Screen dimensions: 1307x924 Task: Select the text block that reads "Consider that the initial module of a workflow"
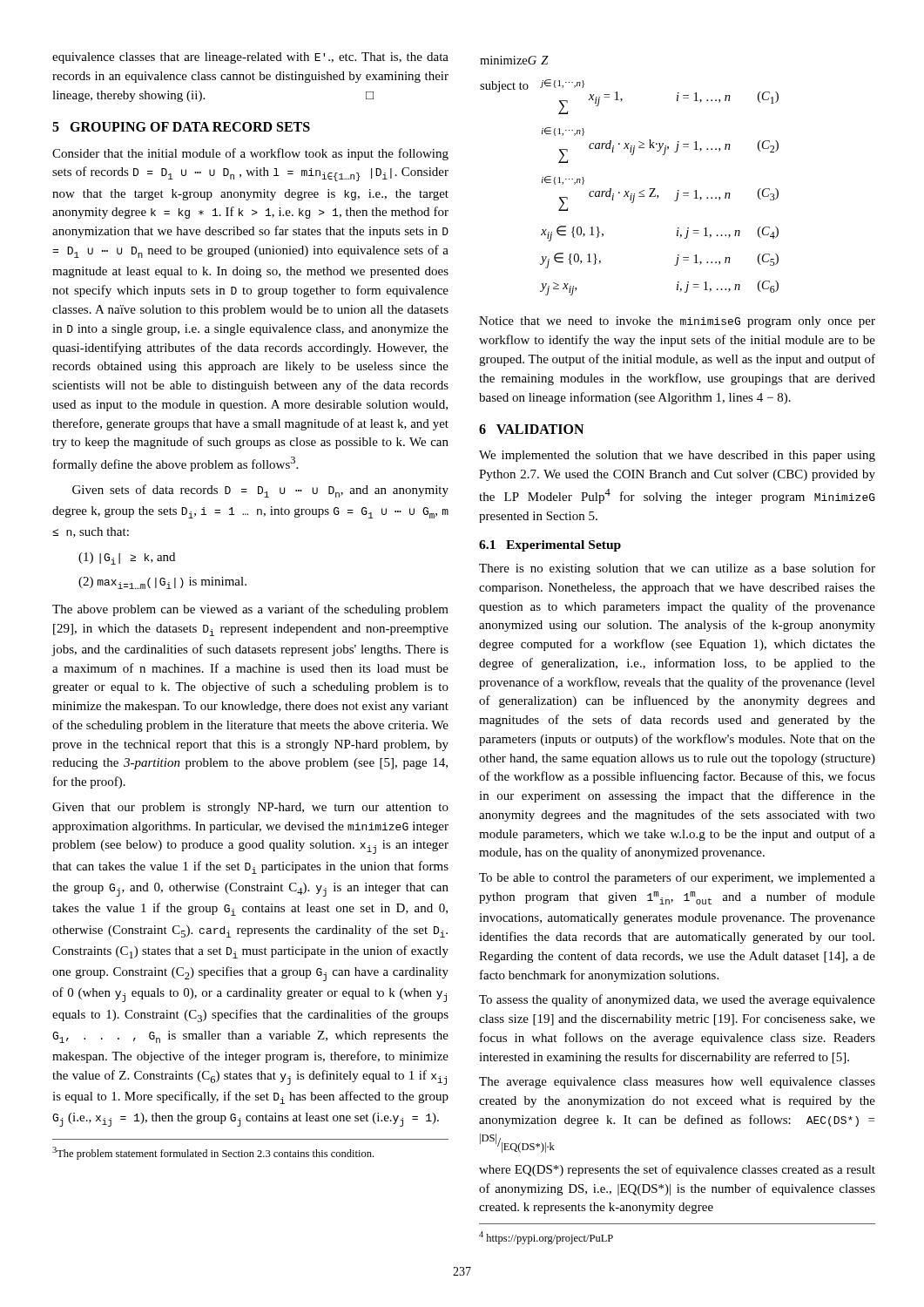tap(250, 309)
